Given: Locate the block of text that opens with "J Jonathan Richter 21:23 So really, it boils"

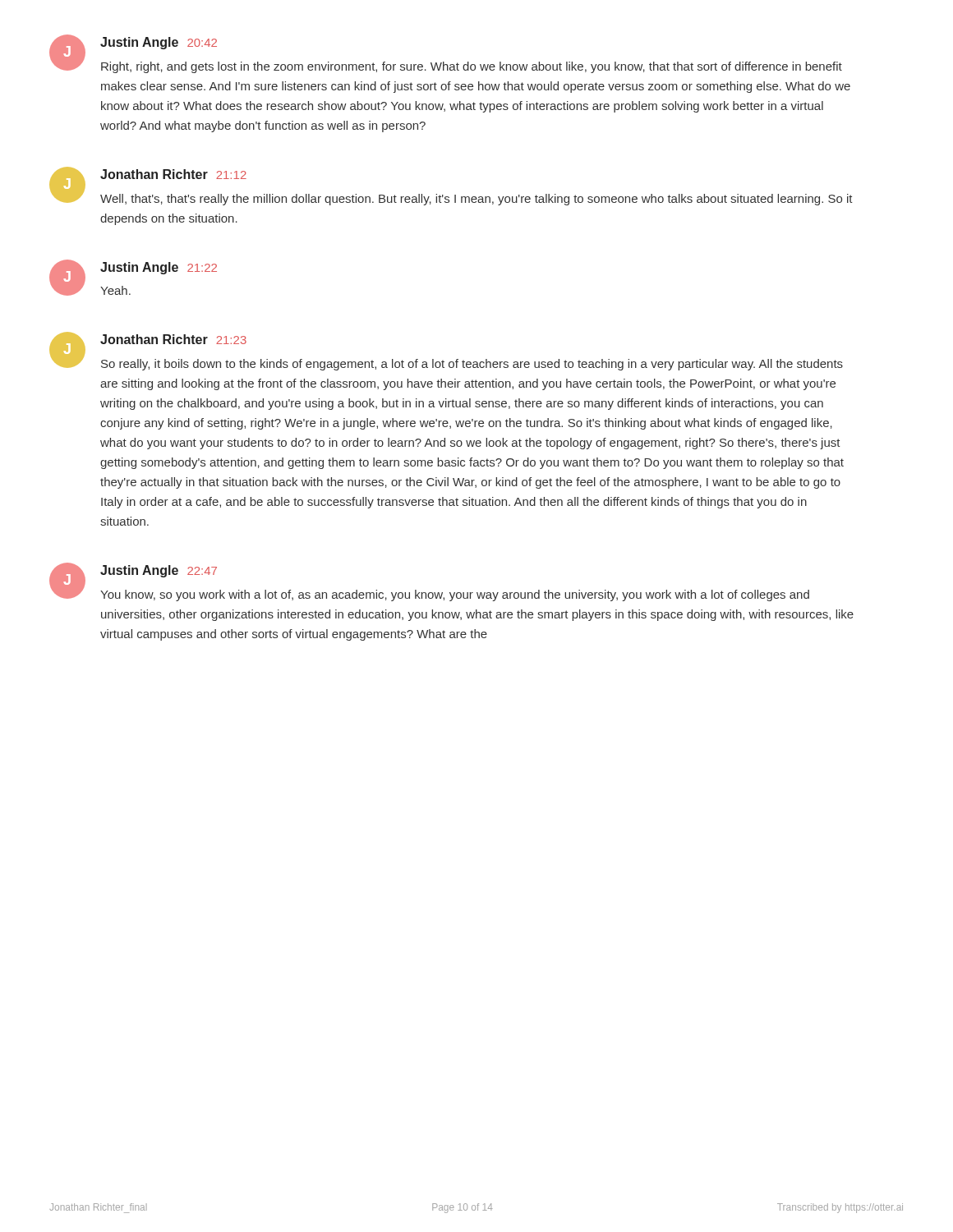Looking at the screenshot, I should click(x=476, y=431).
